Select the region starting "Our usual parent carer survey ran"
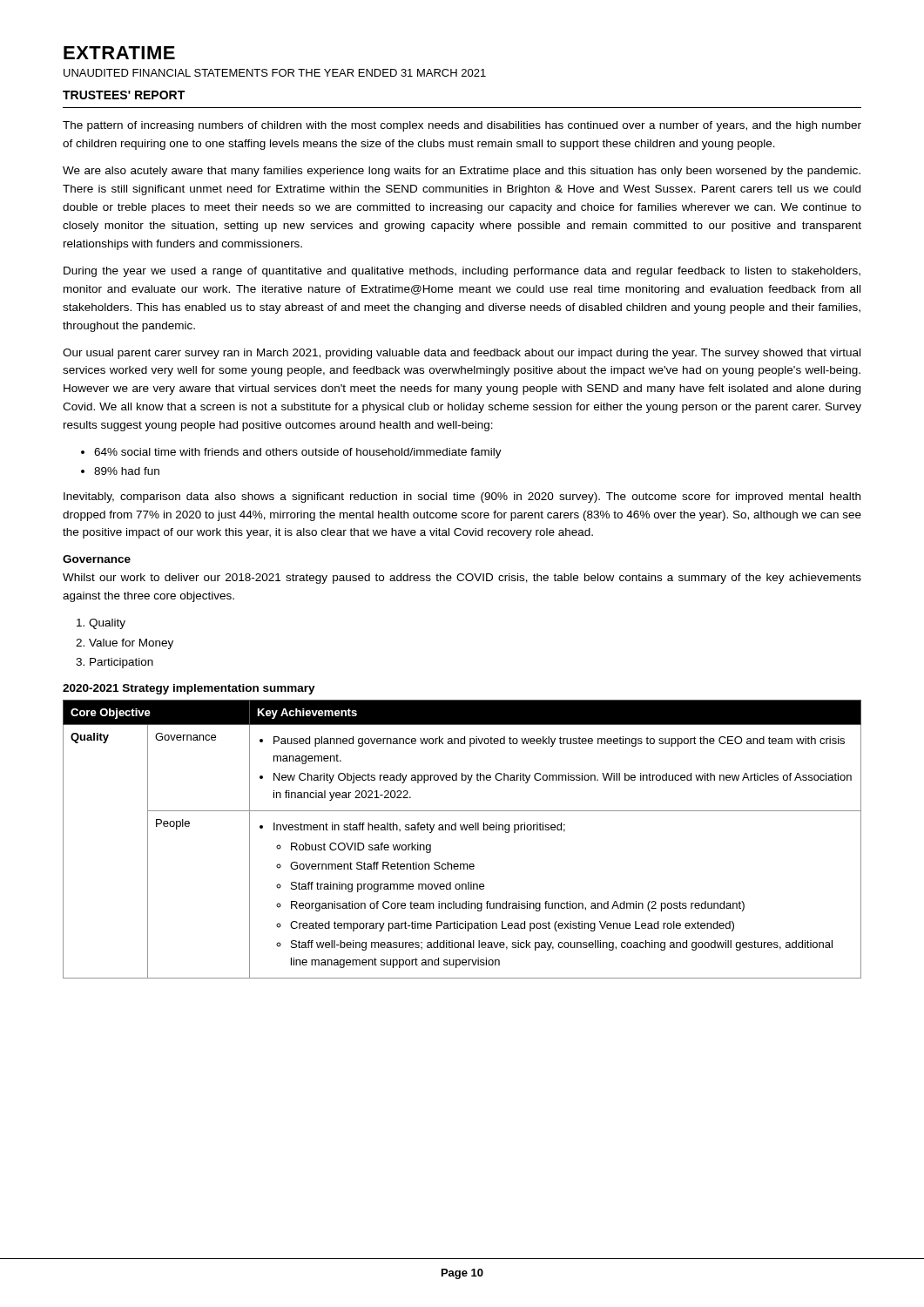The height and width of the screenshot is (1307, 924). click(x=462, y=389)
